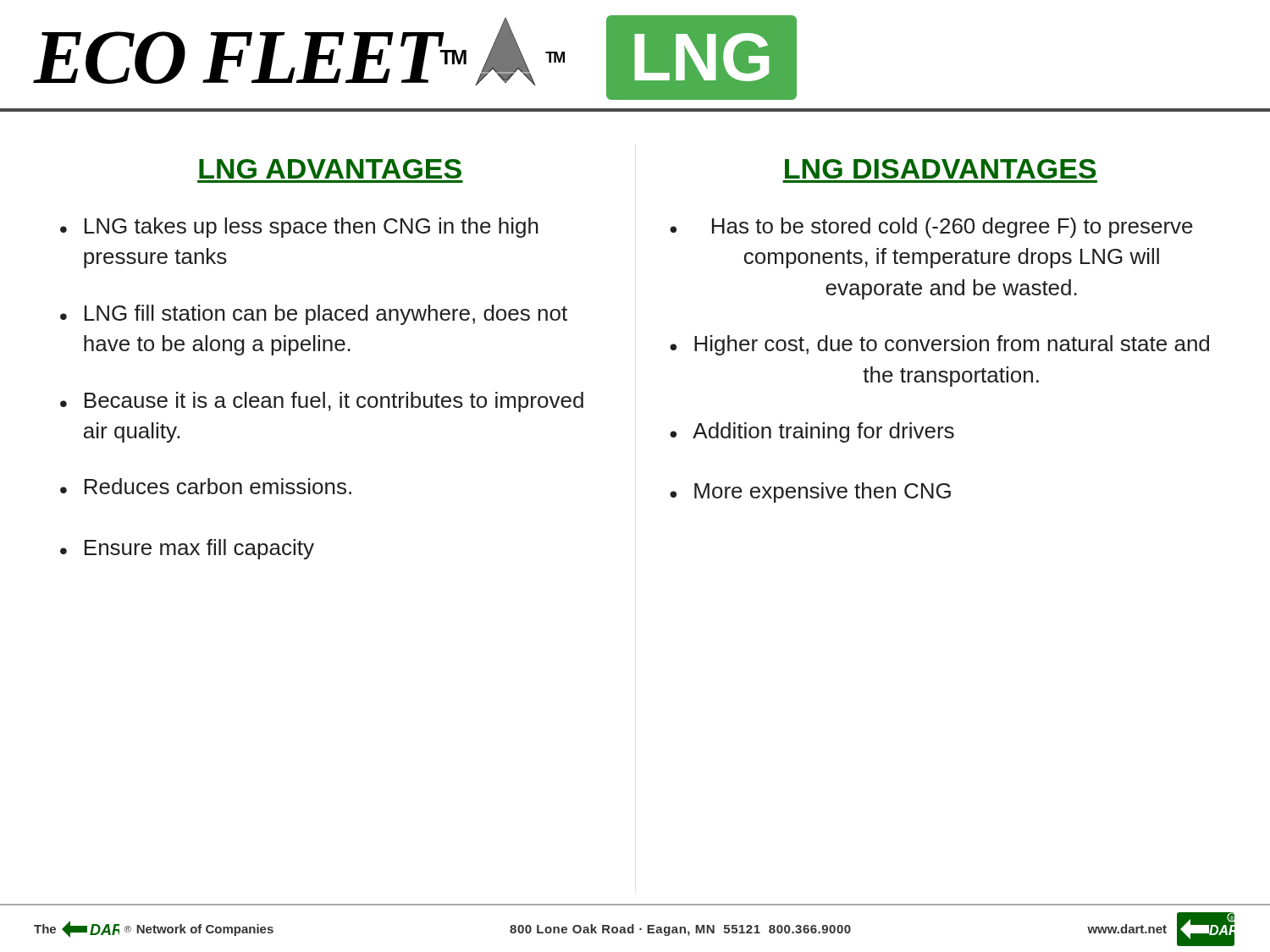Click on the element starting "LNG ADVANTAGES"
This screenshot has width=1270, height=952.
pyautogui.click(x=330, y=168)
